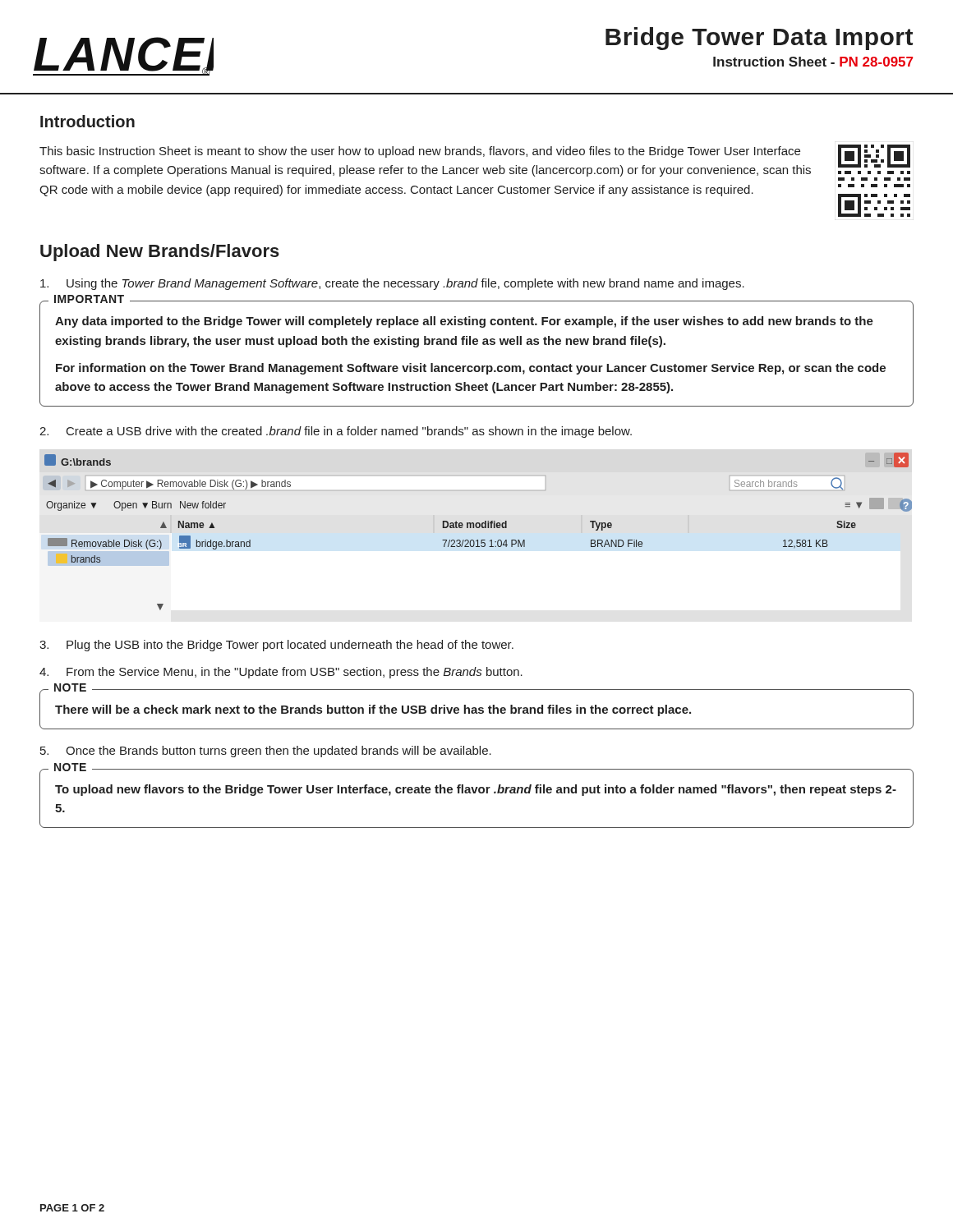Select the logo
Image resolution: width=953 pixels, height=1232 pixels.
click(123, 52)
